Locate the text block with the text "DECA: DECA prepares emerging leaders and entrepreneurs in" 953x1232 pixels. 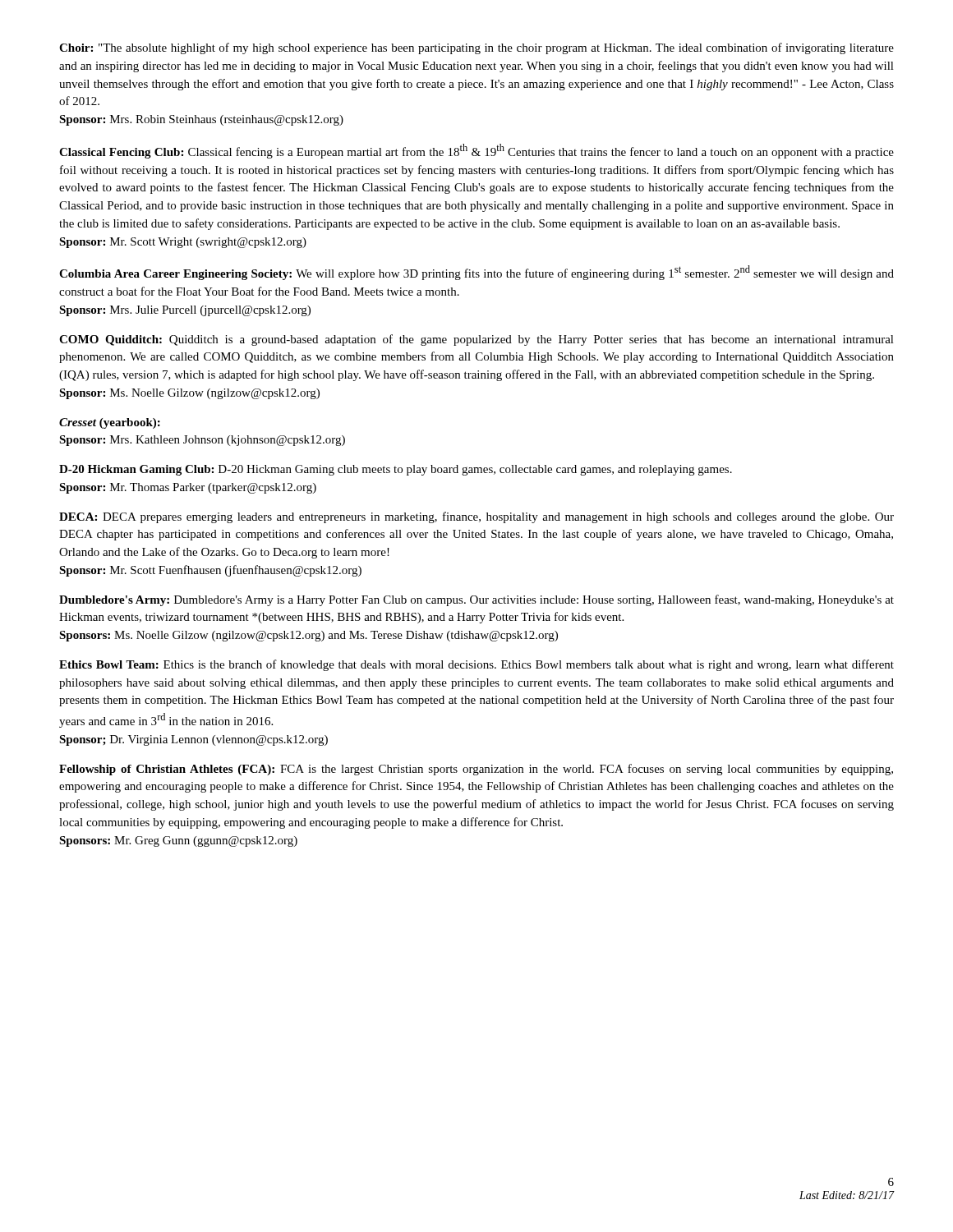pyautogui.click(x=476, y=544)
